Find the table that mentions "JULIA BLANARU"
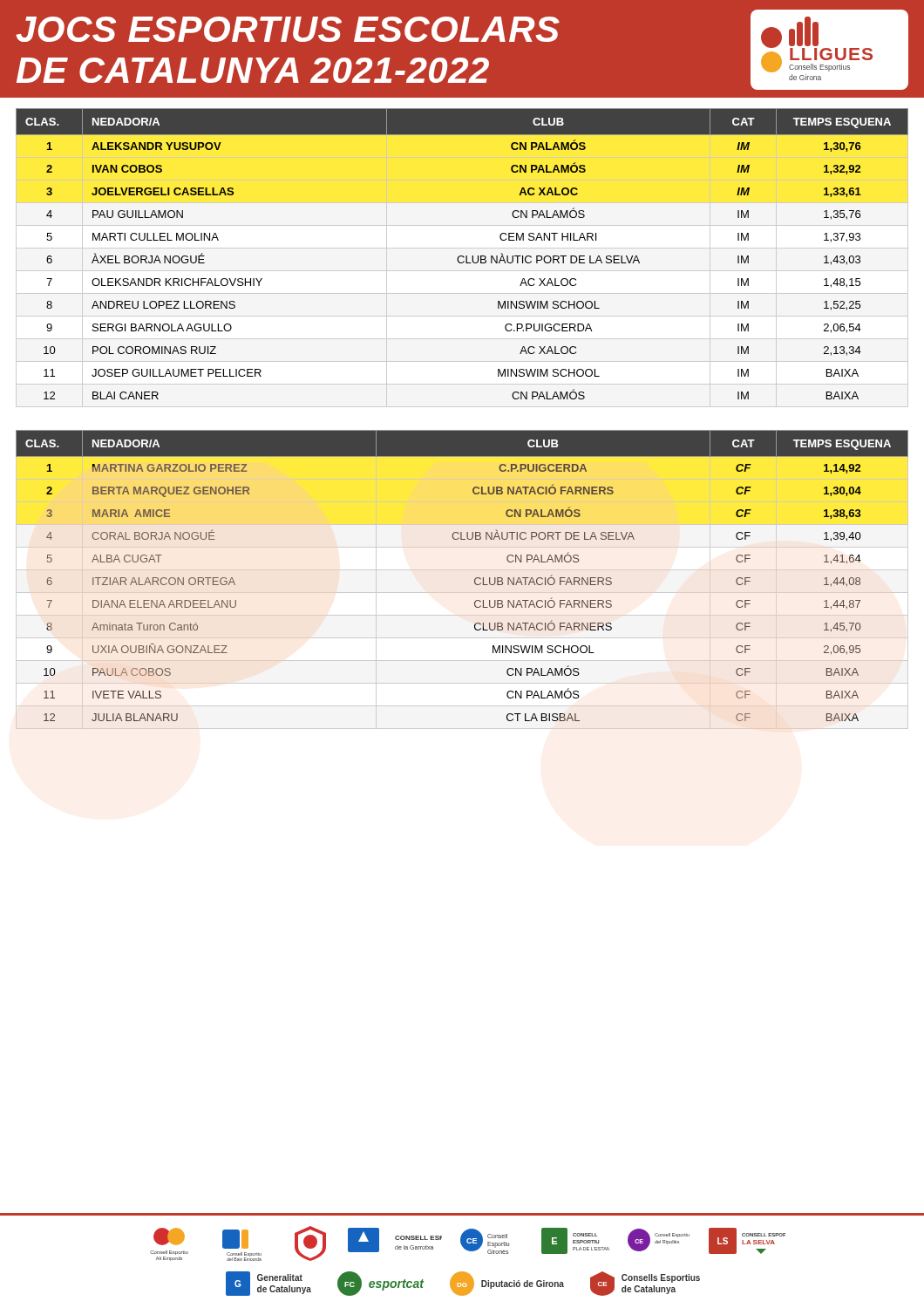 pos(462,591)
